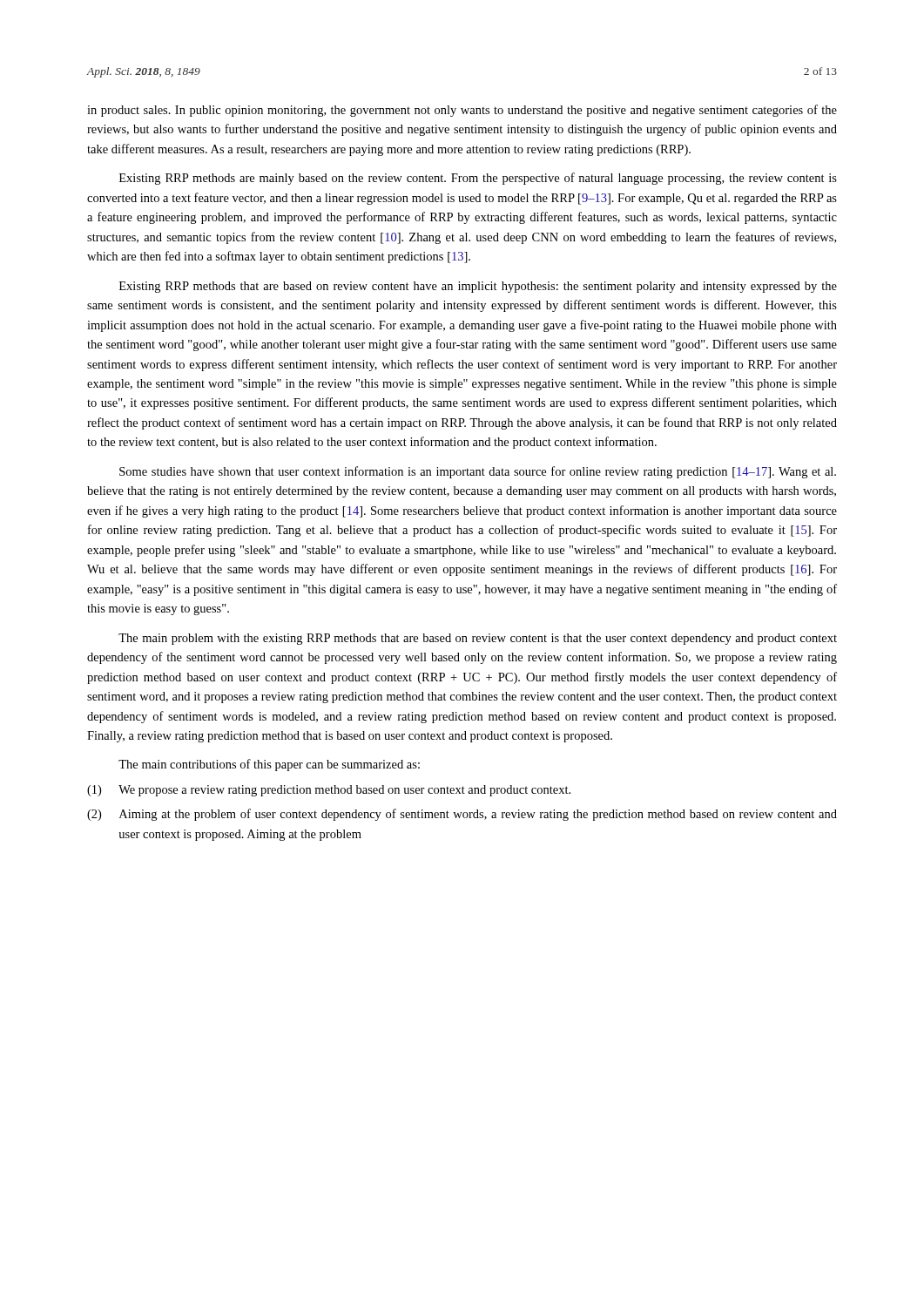Screen dimensions: 1307x924
Task: Click the passage that begins "The main contributions of this paper can be"
Action: coord(269,765)
